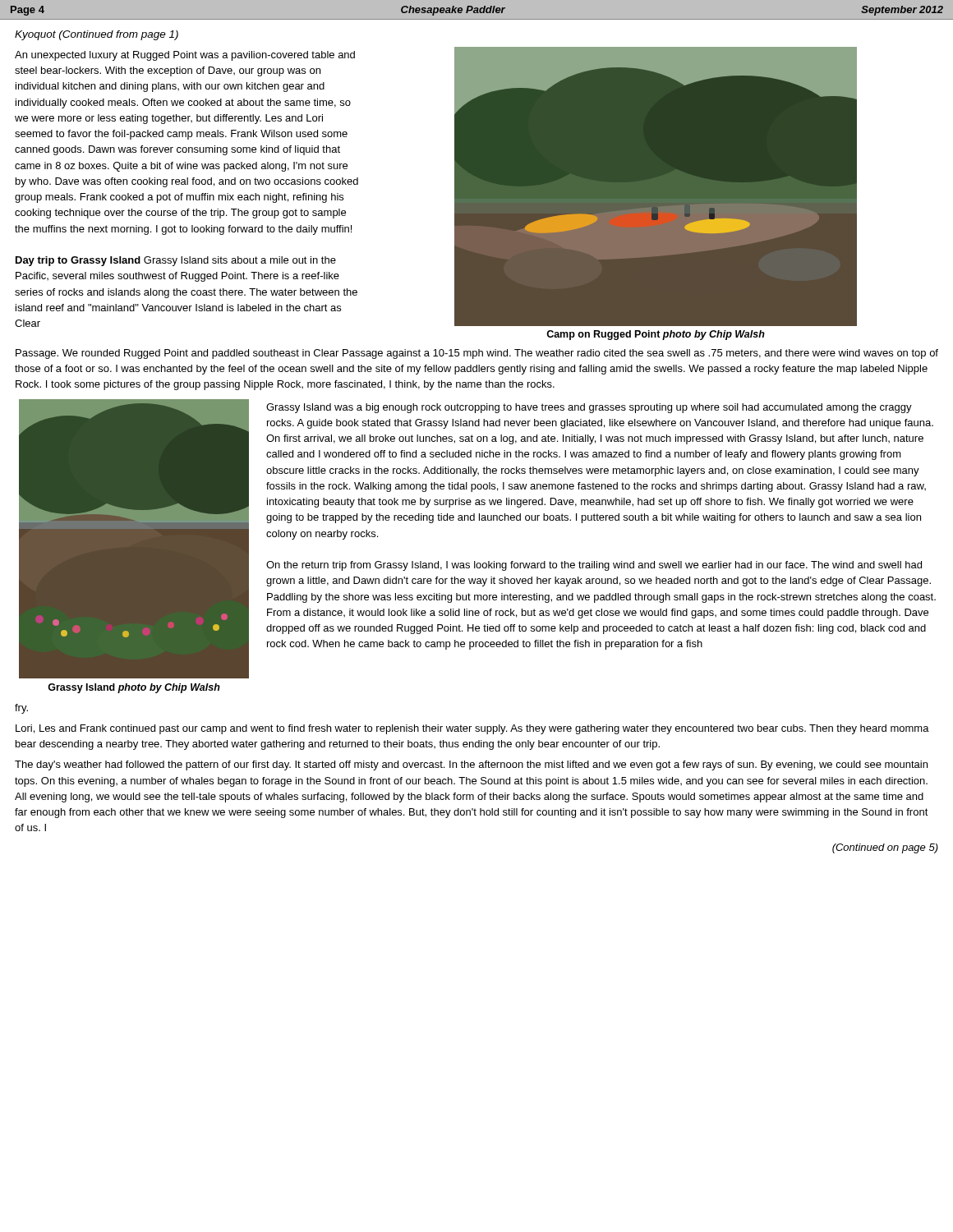
Task: Navigate to the element starting "Kyoquot (Continued from page 1)"
Action: [x=97, y=34]
